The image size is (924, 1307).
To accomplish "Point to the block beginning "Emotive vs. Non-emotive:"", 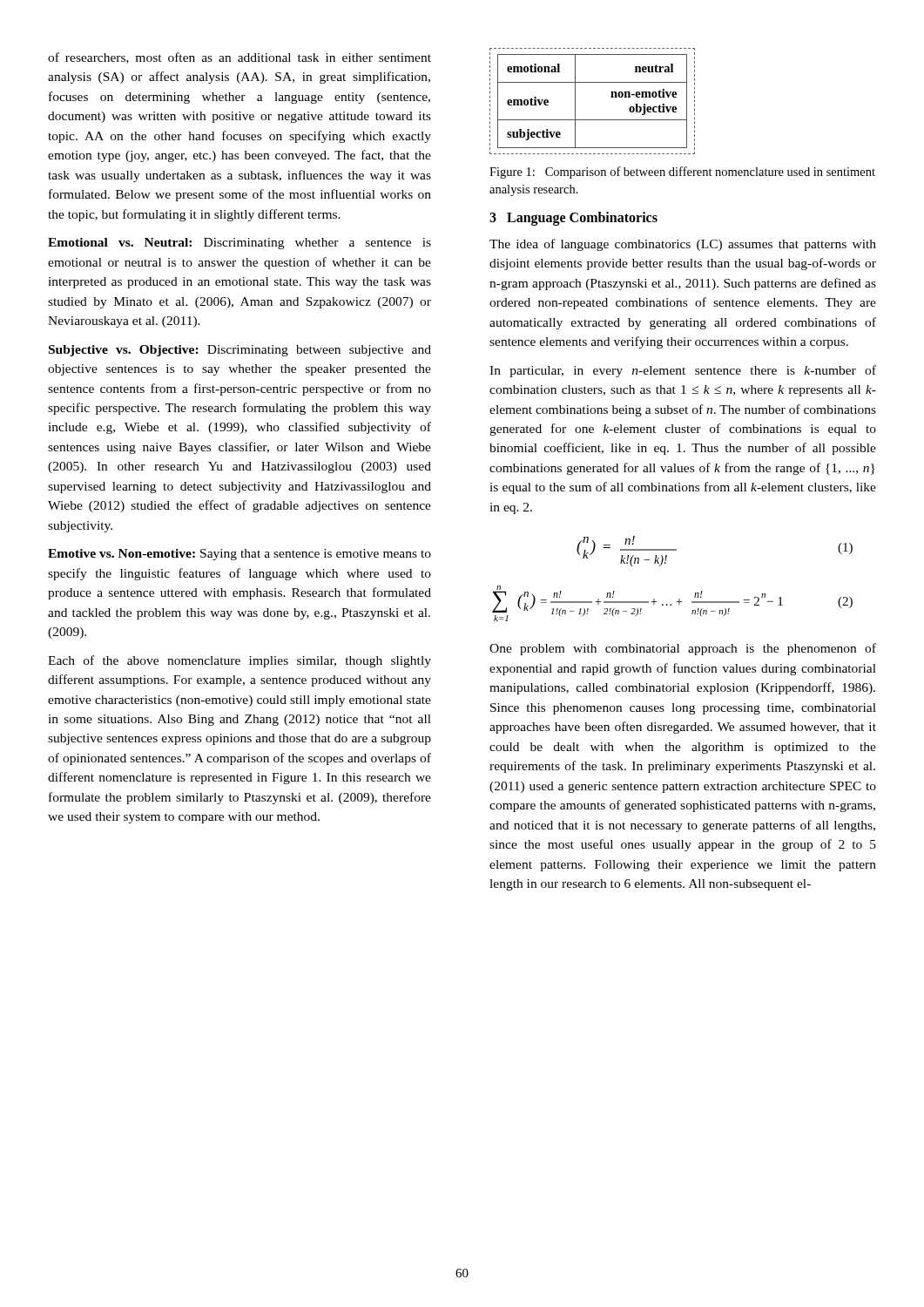I will point(239,593).
